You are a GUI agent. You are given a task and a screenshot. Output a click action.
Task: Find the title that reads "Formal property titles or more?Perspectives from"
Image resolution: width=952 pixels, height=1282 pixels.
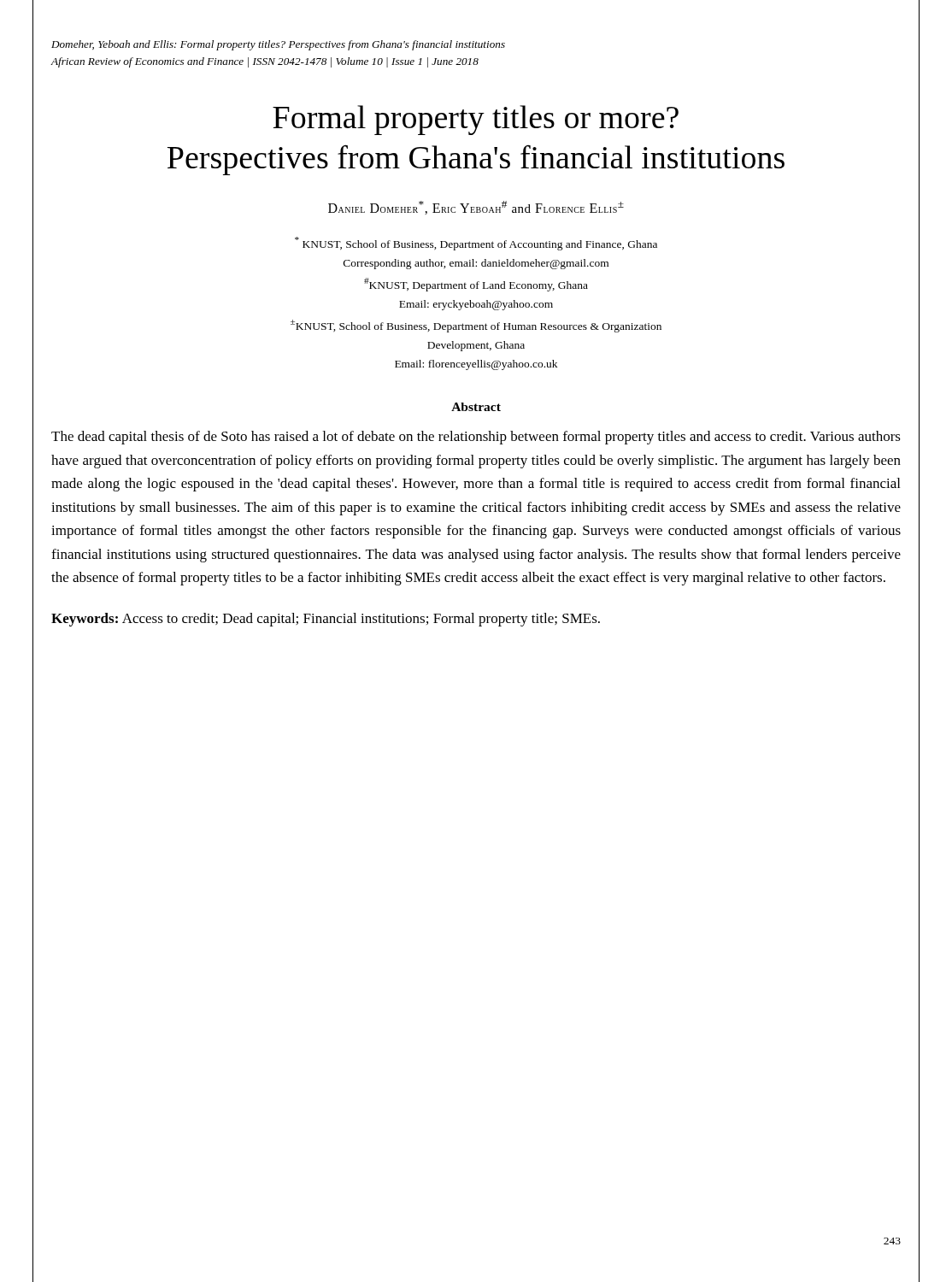[x=476, y=138]
